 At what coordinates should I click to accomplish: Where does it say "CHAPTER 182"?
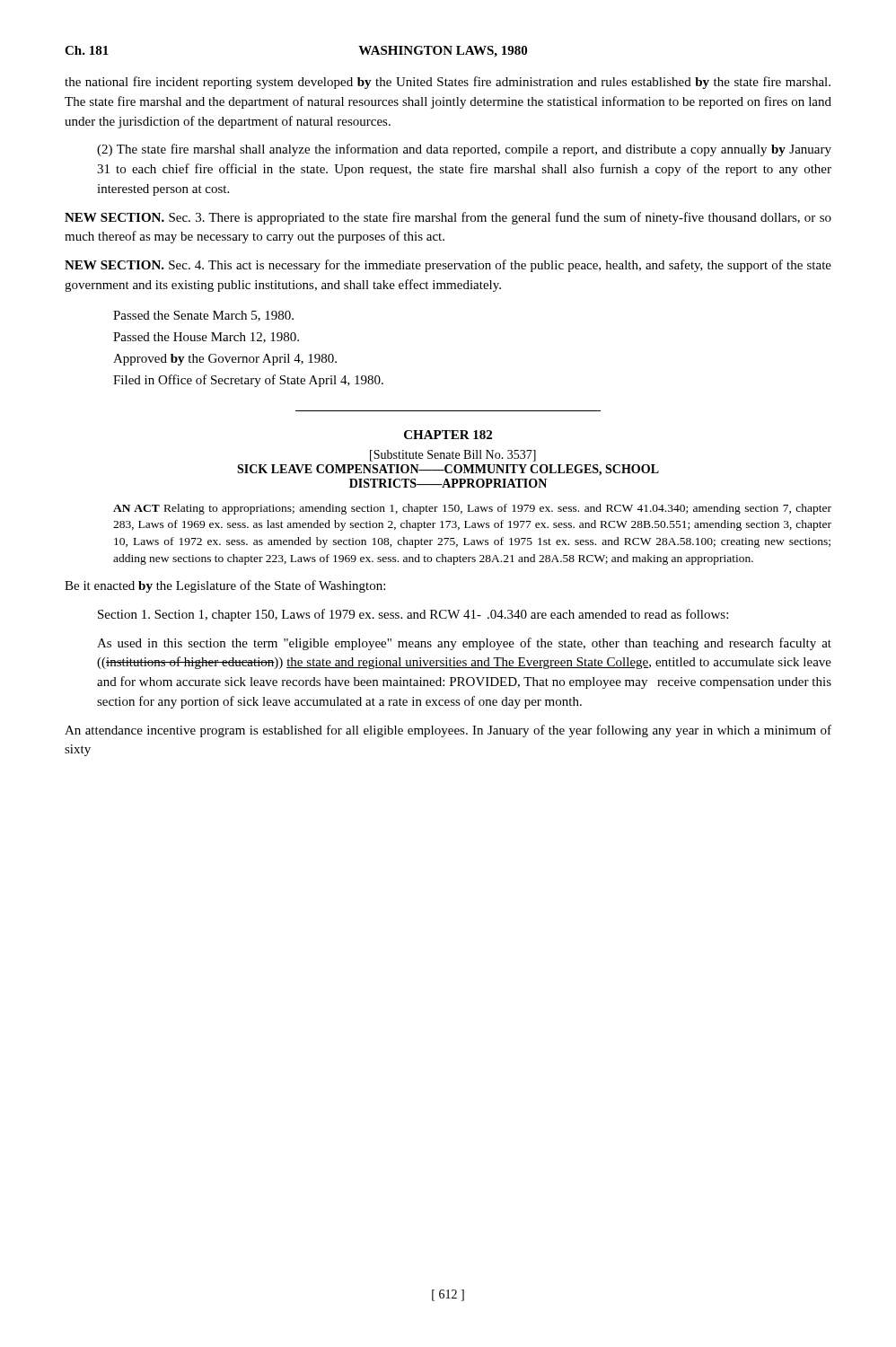tap(448, 434)
